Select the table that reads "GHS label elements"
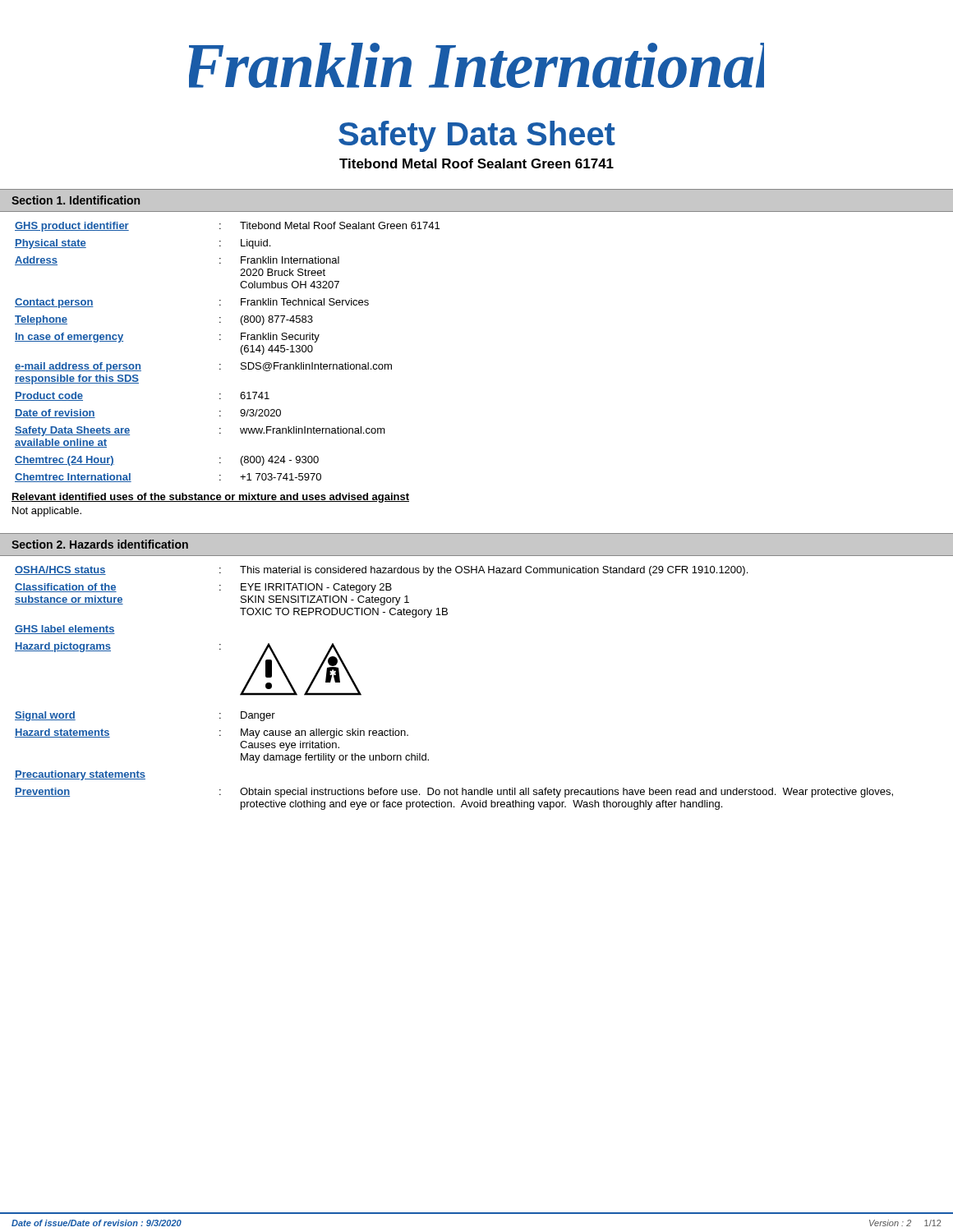The width and height of the screenshot is (953, 1232). pyautogui.click(x=476, y=687)
